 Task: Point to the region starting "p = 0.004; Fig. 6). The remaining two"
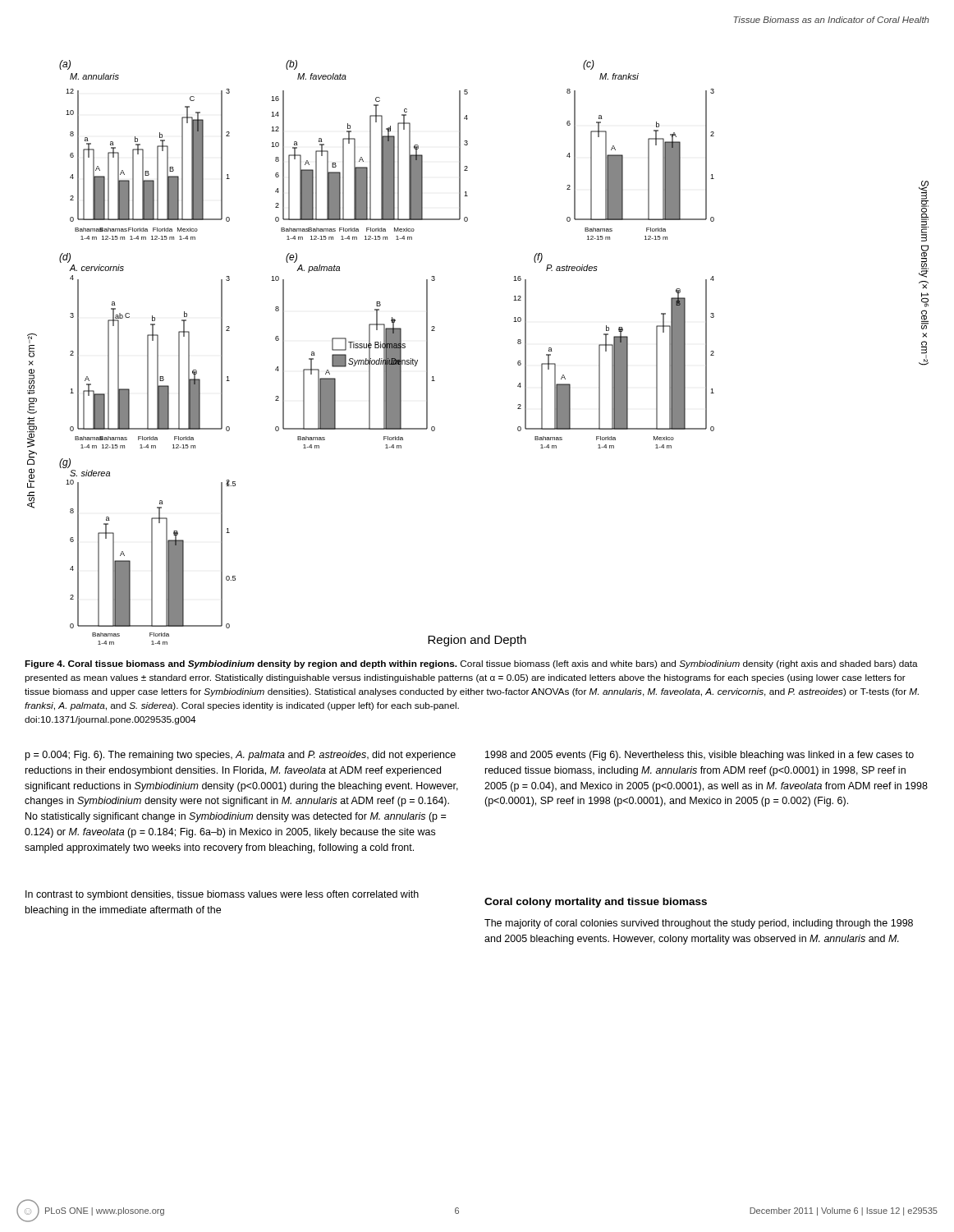242,801
